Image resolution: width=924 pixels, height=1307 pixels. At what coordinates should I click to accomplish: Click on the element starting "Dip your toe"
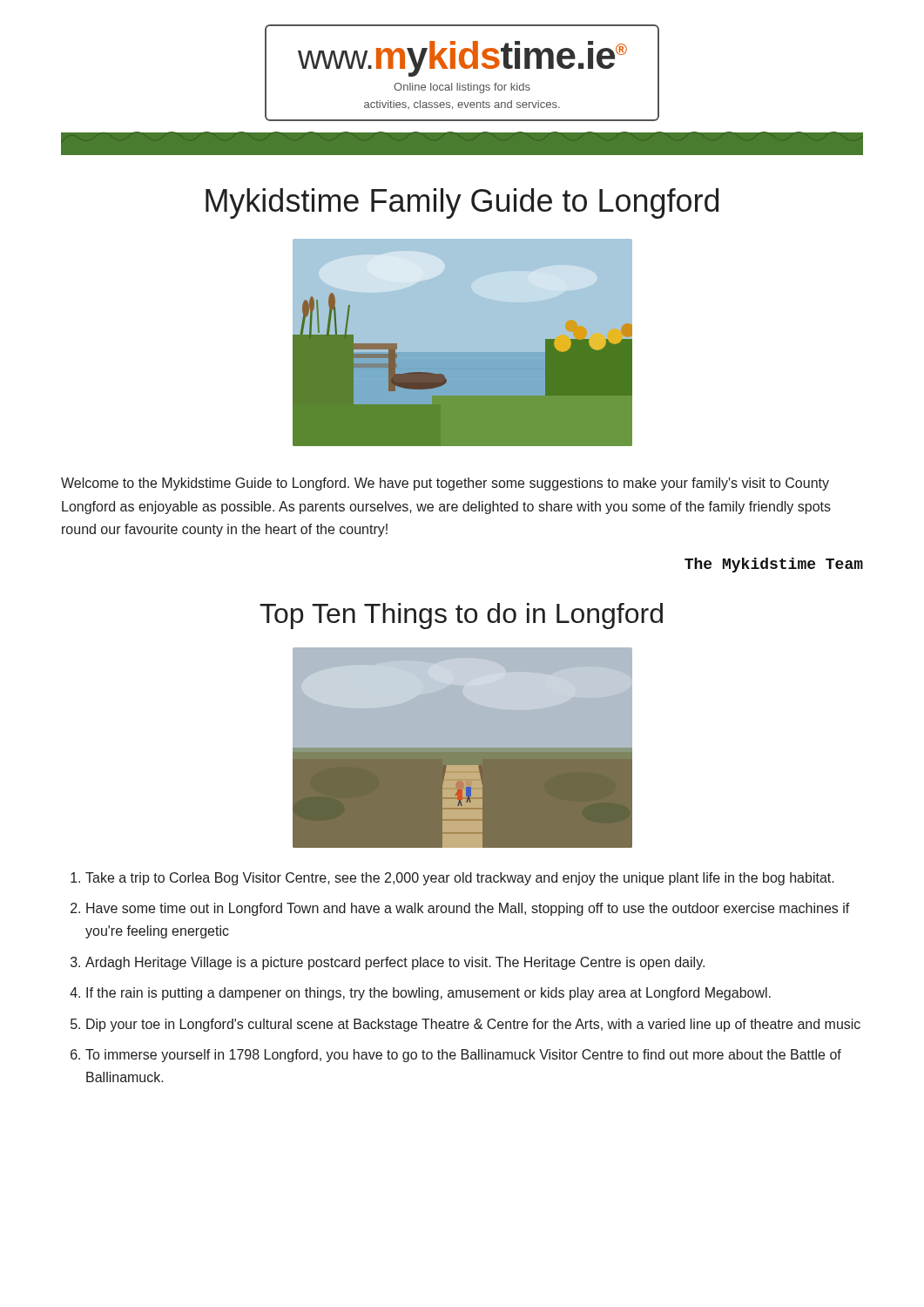pos(473,1024)
